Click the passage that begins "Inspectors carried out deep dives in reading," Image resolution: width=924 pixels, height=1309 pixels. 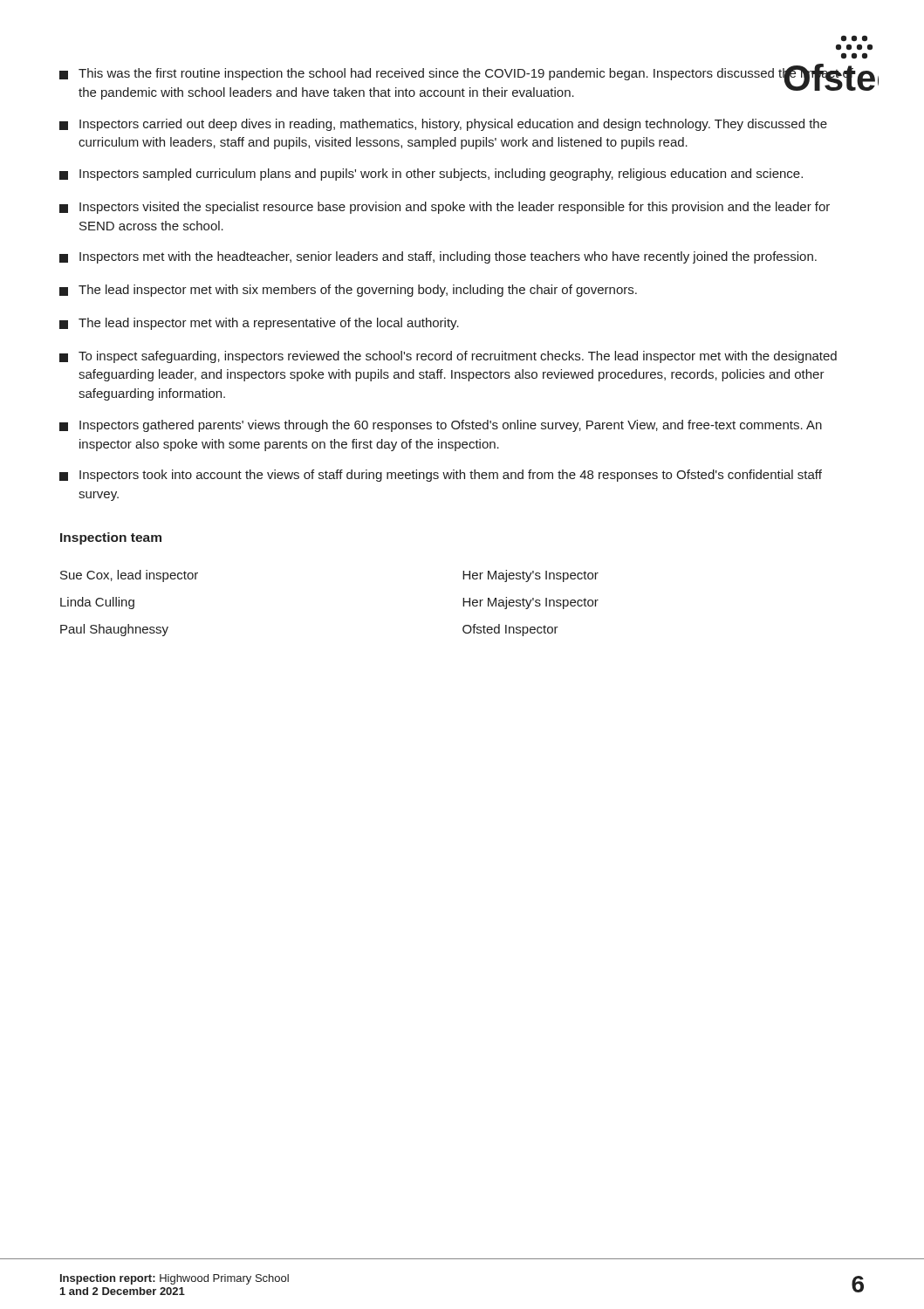(462, 133)
